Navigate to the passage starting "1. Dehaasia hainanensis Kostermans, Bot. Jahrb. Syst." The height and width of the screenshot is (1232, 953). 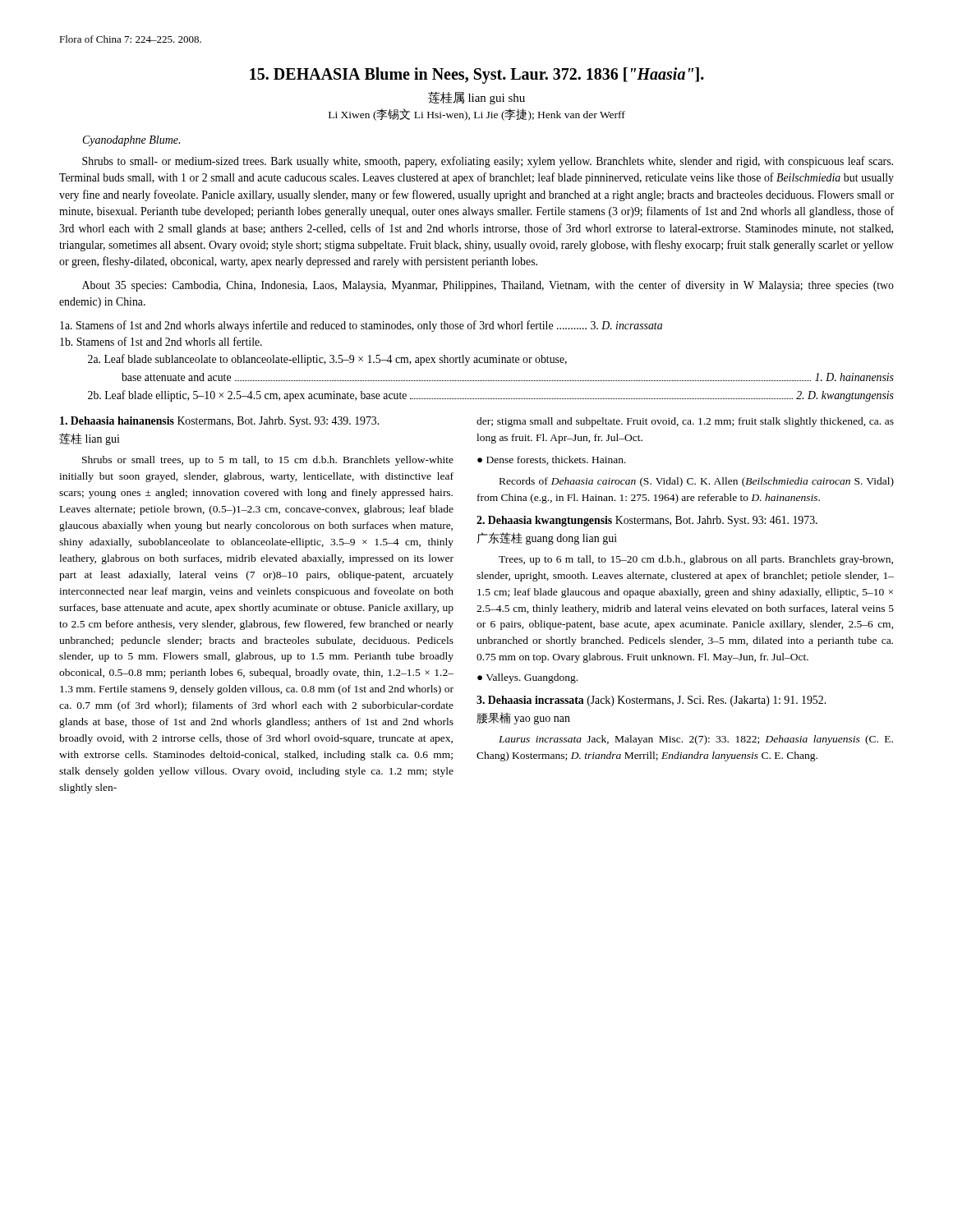pos(219,421)
